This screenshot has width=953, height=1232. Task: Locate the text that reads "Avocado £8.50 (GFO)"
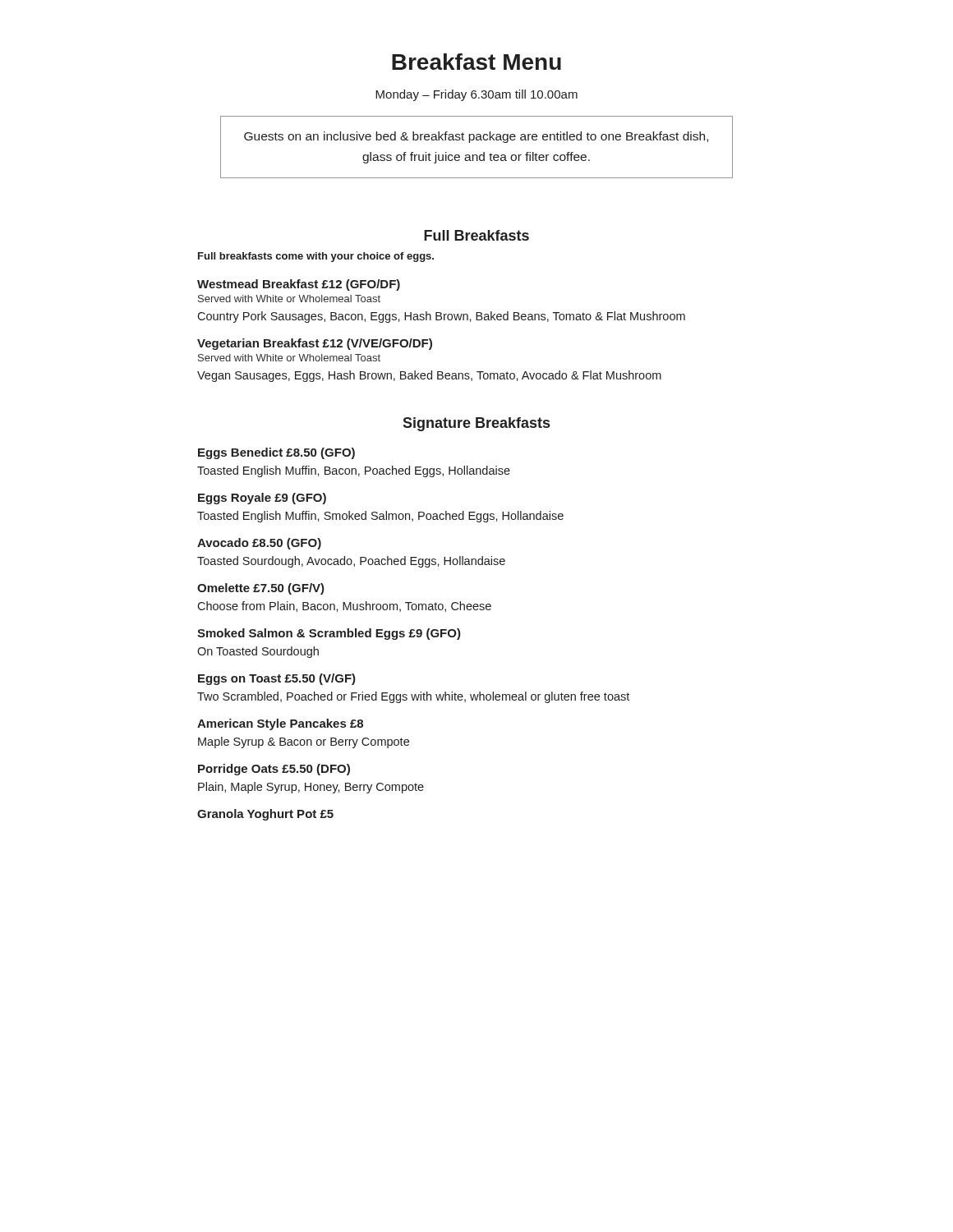(259, 542)
